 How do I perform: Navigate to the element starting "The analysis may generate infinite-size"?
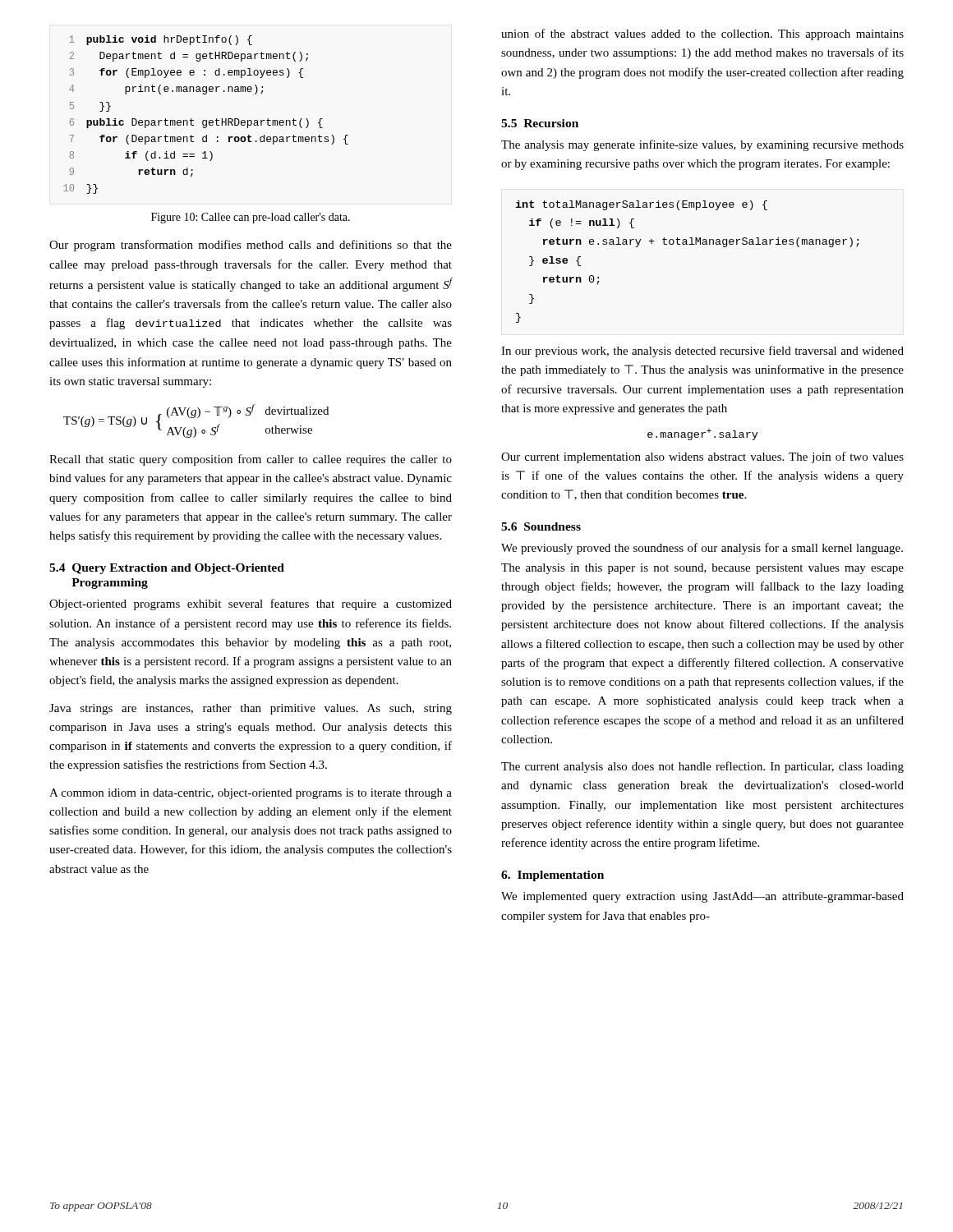point(702,154)
